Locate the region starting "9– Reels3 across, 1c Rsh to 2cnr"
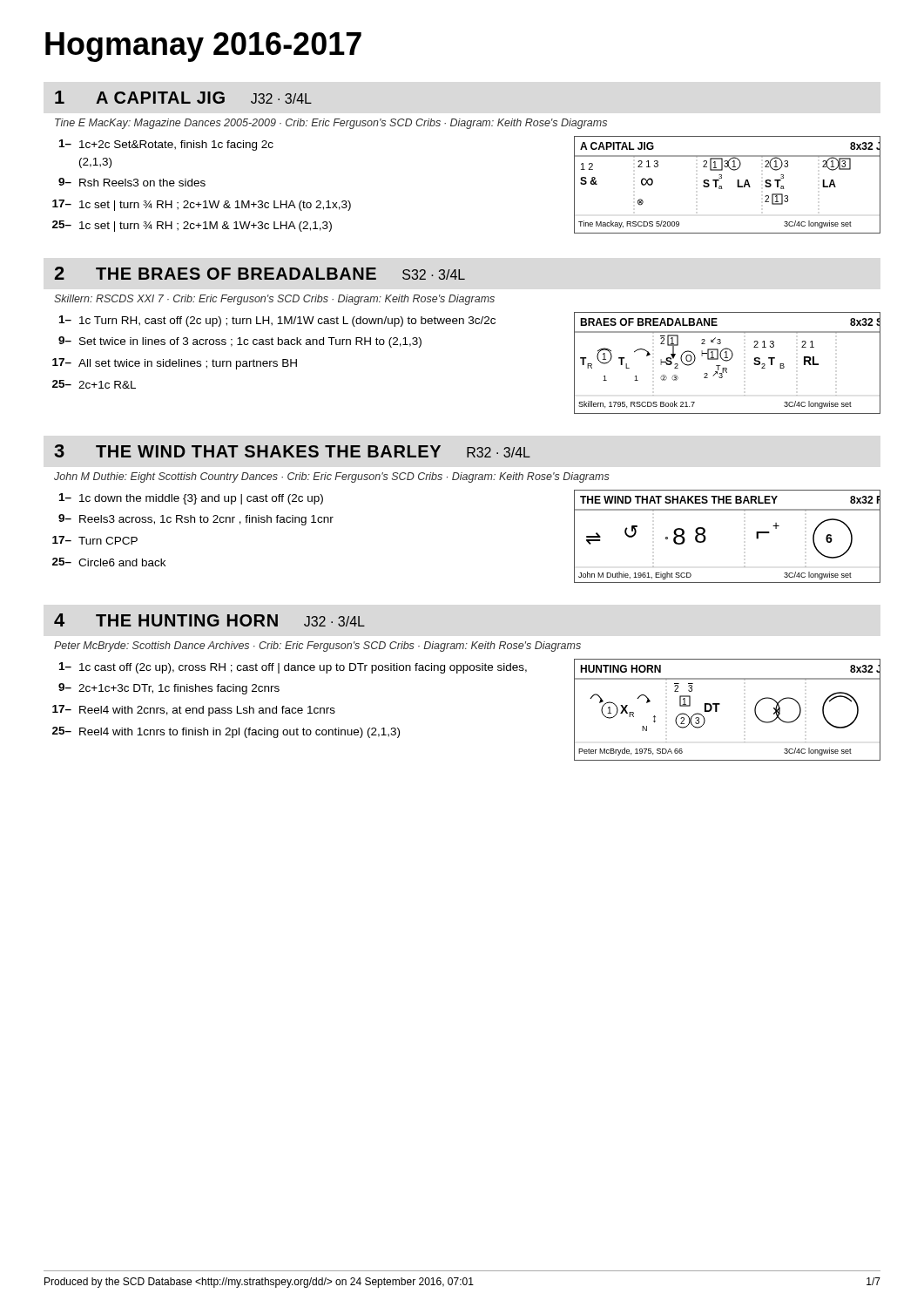This screenshot has height=1307, width=924. (188, 519)
